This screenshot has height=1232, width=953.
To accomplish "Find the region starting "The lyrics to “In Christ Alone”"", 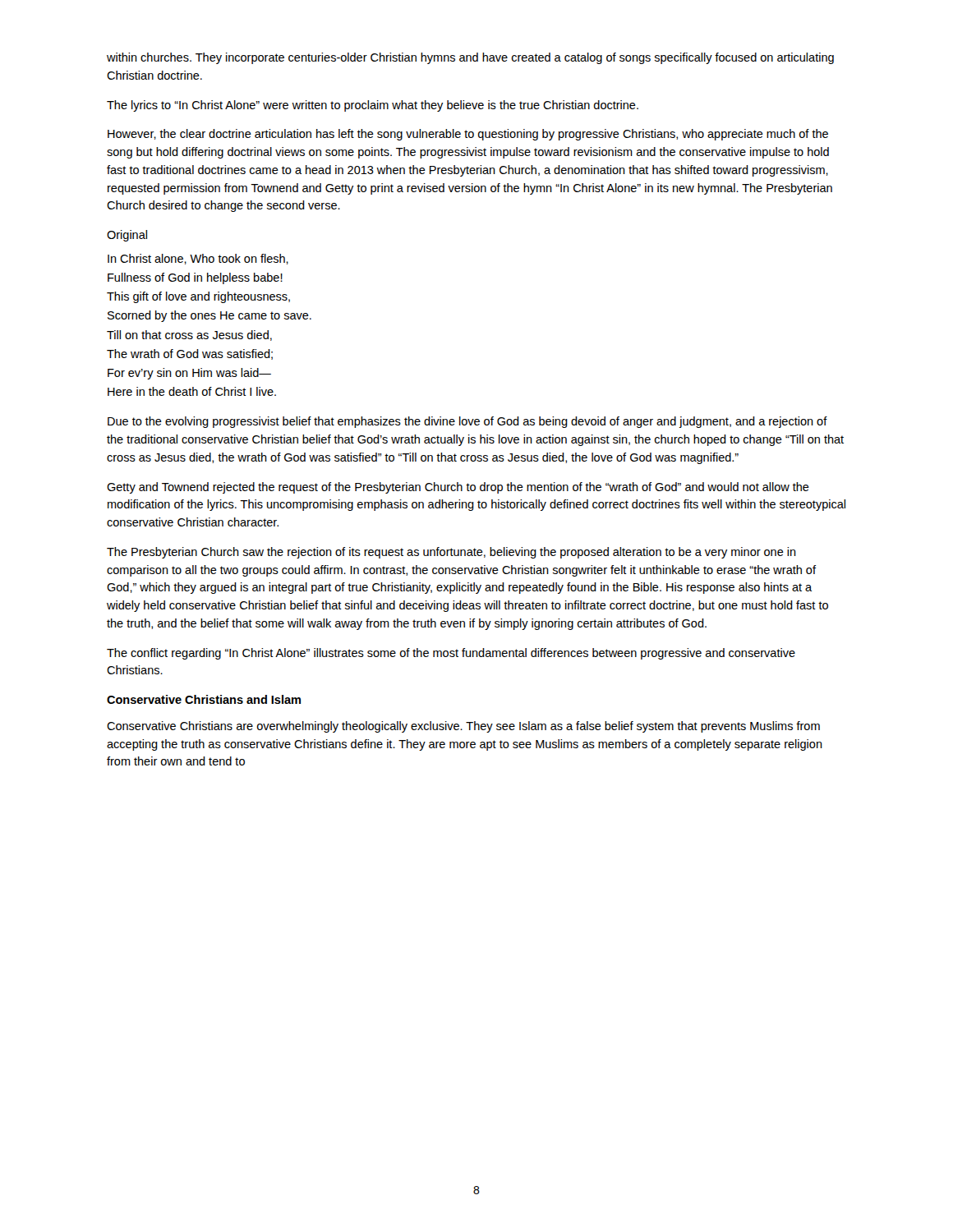I will [x=373, y=105].
